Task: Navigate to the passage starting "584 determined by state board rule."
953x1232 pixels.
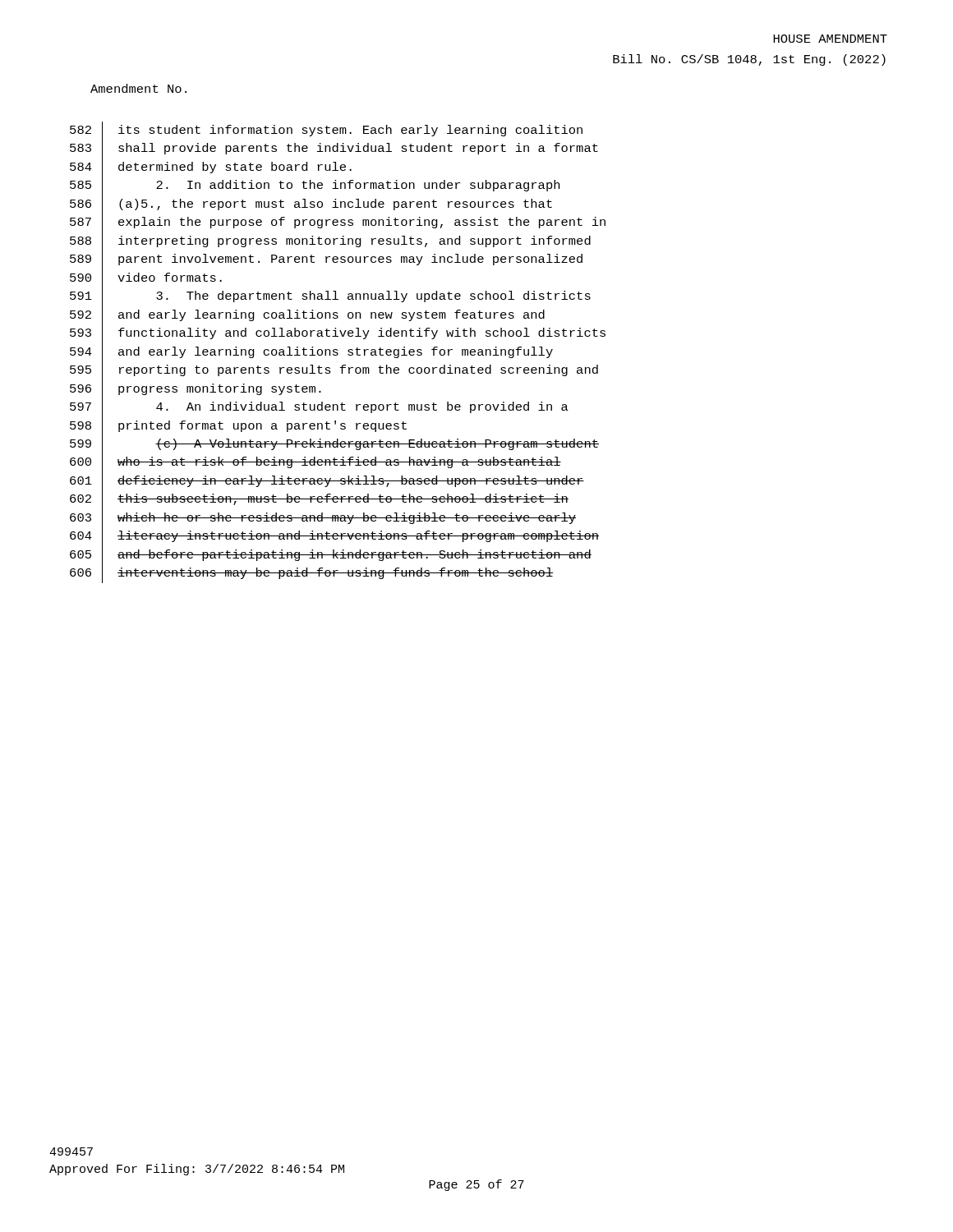Action: tap(211, 168)
